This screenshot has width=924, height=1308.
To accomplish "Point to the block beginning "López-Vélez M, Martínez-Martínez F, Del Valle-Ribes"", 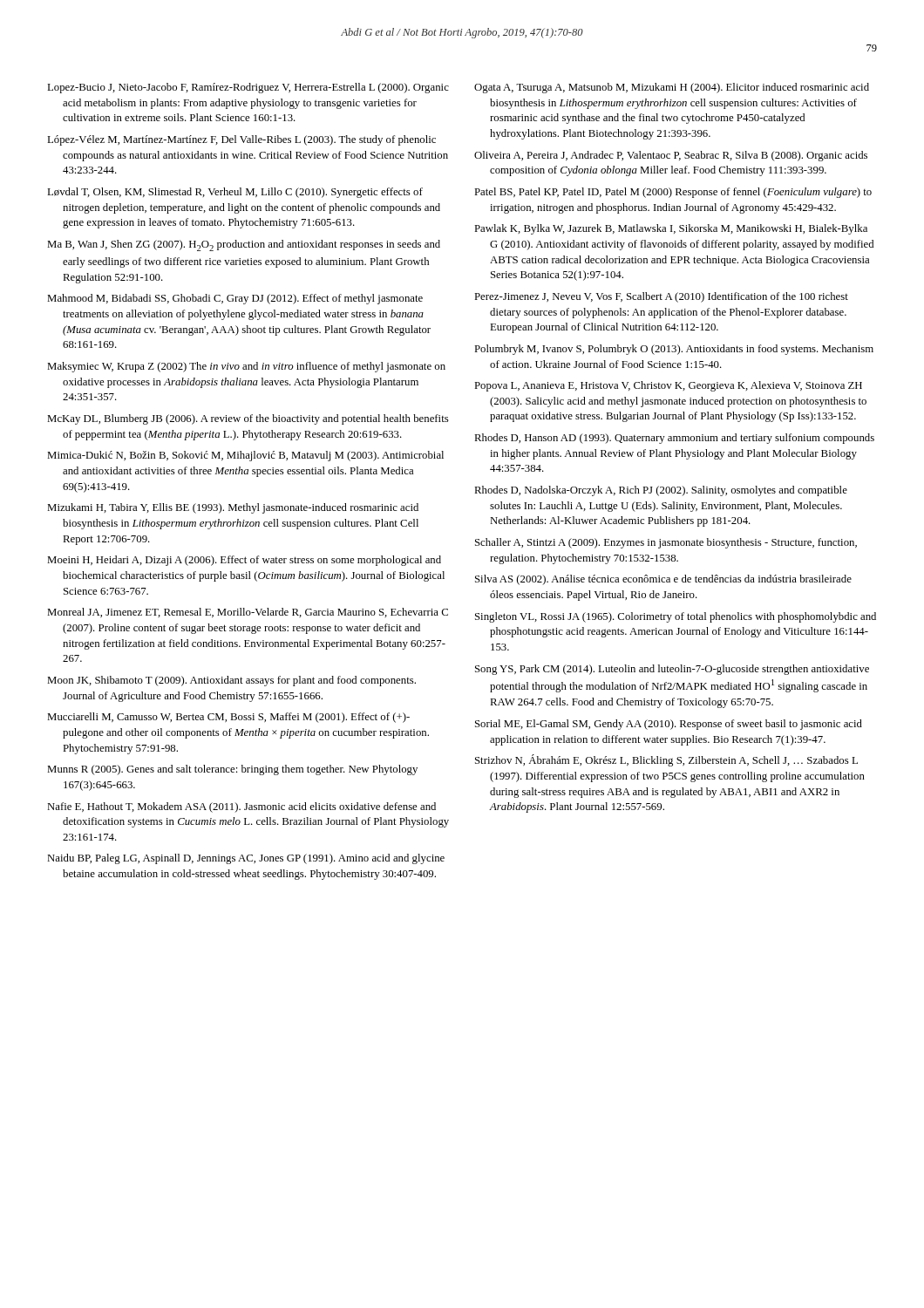I will click(x=248, y=155).
